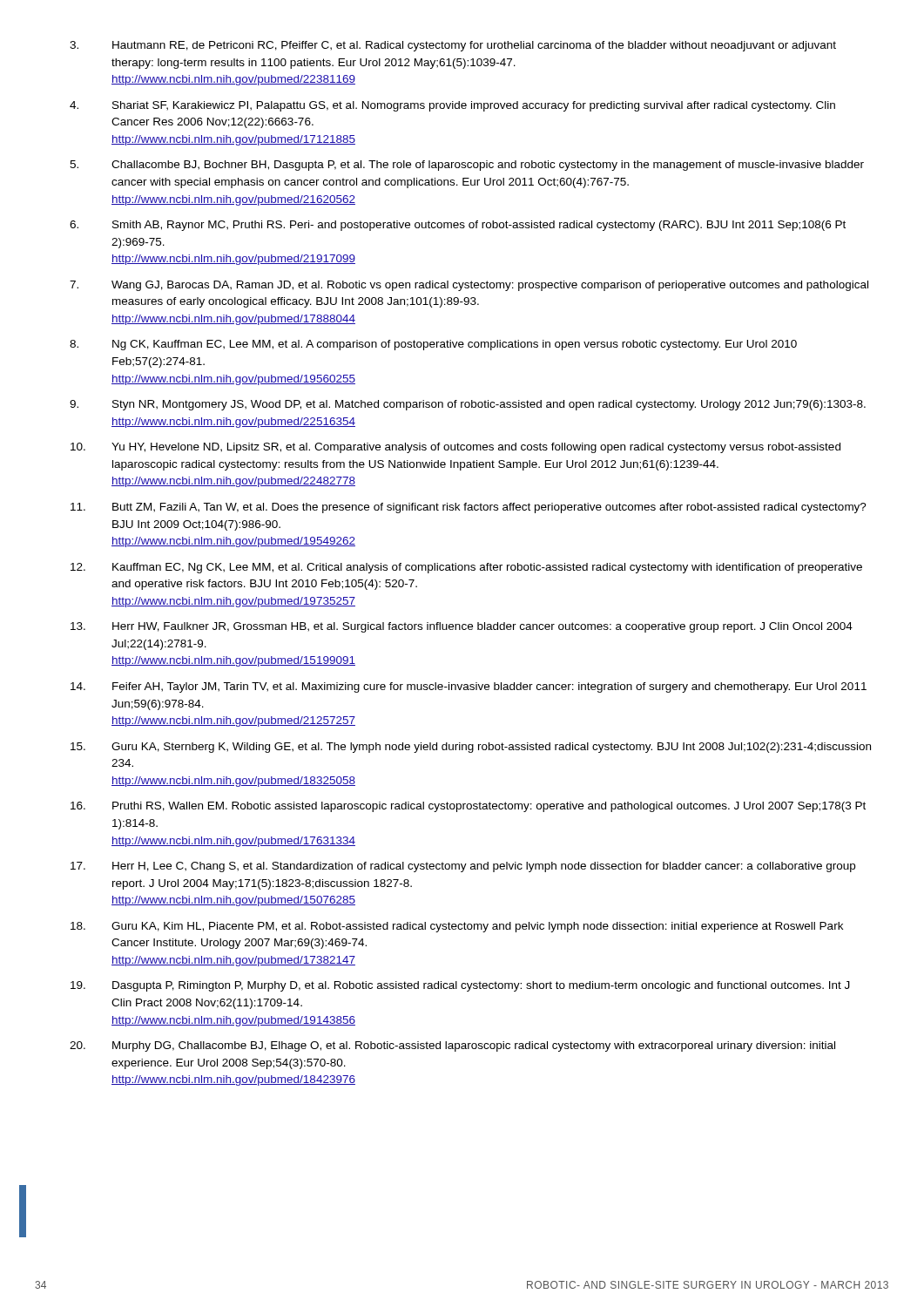924x1307 pixels.
Task: Point to the text block starting "7. Wang GJ, Barocas"
Action: [471, 302]
